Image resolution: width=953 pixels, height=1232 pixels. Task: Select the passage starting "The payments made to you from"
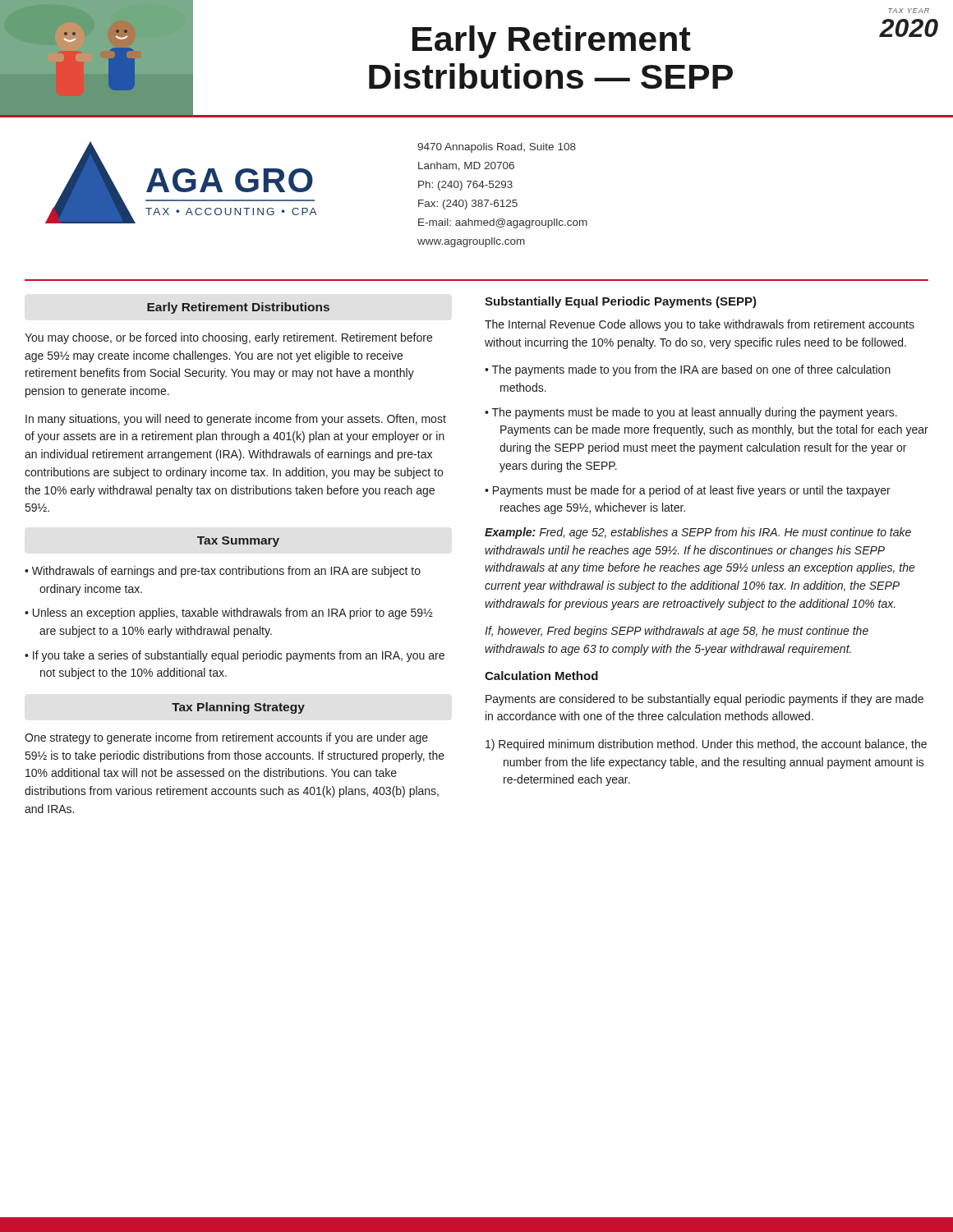tap(691, 379)
